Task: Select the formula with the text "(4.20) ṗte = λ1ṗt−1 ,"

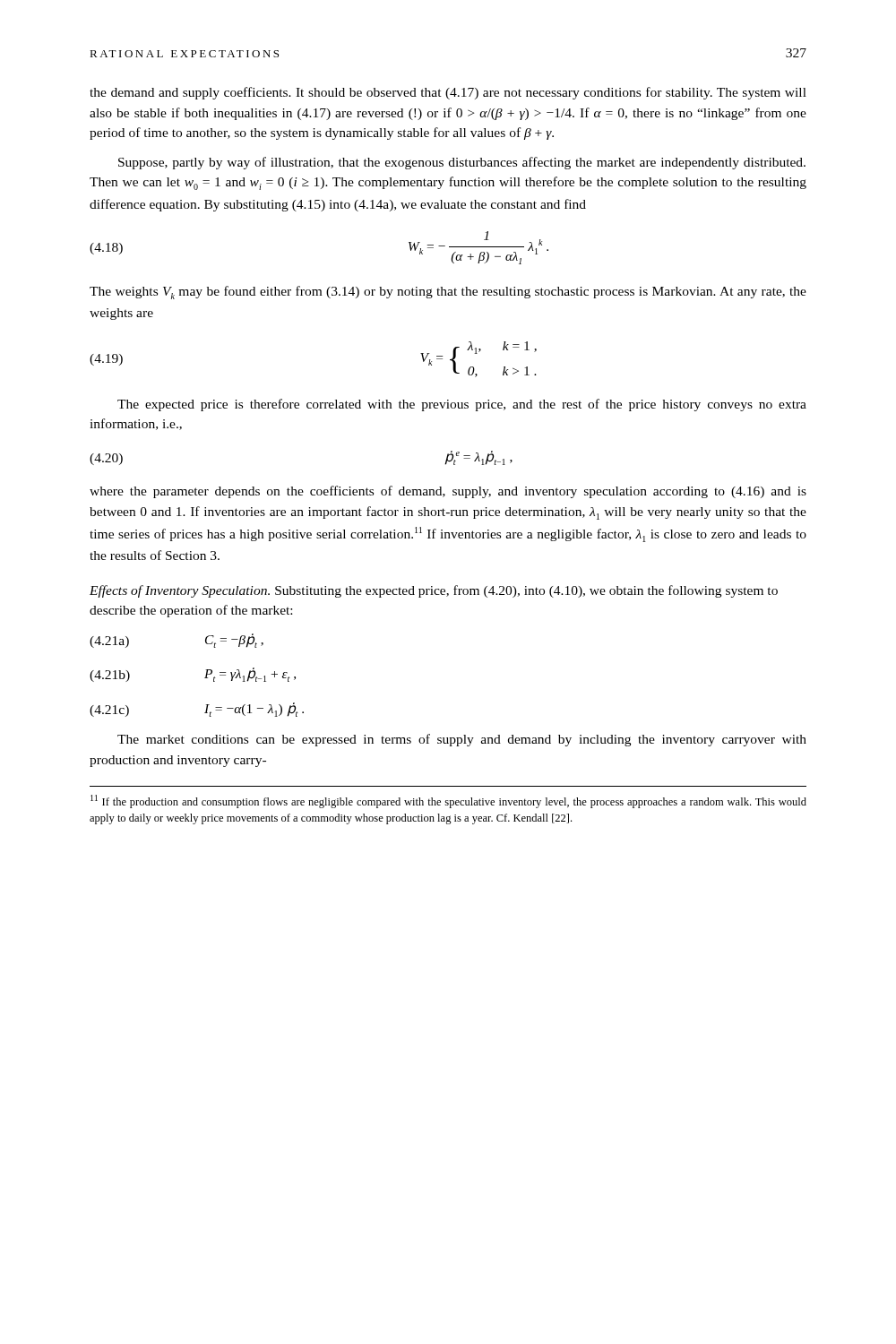Action: click(x=448, y=458)
